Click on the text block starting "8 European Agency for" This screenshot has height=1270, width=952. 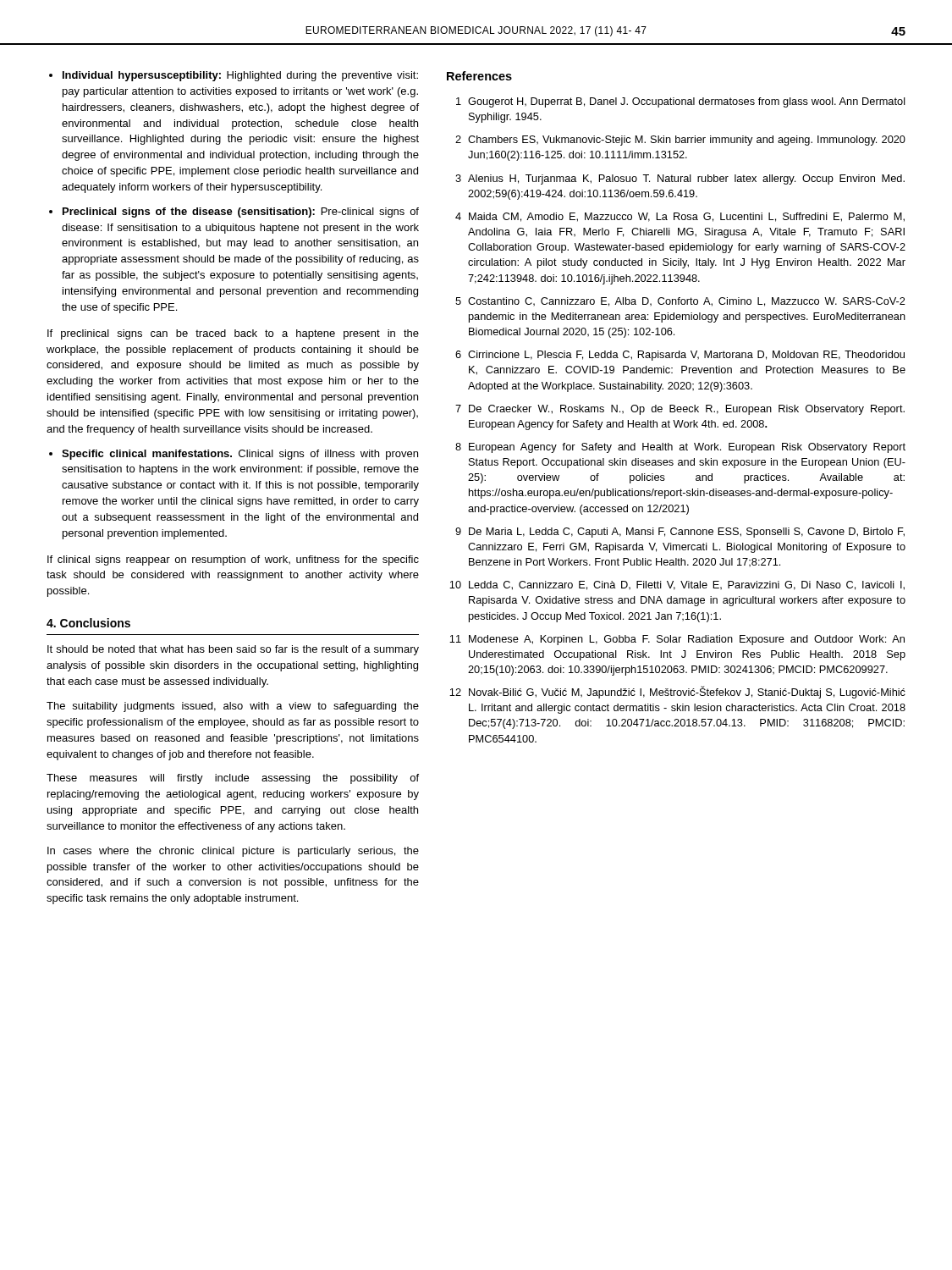click(676, 478)
